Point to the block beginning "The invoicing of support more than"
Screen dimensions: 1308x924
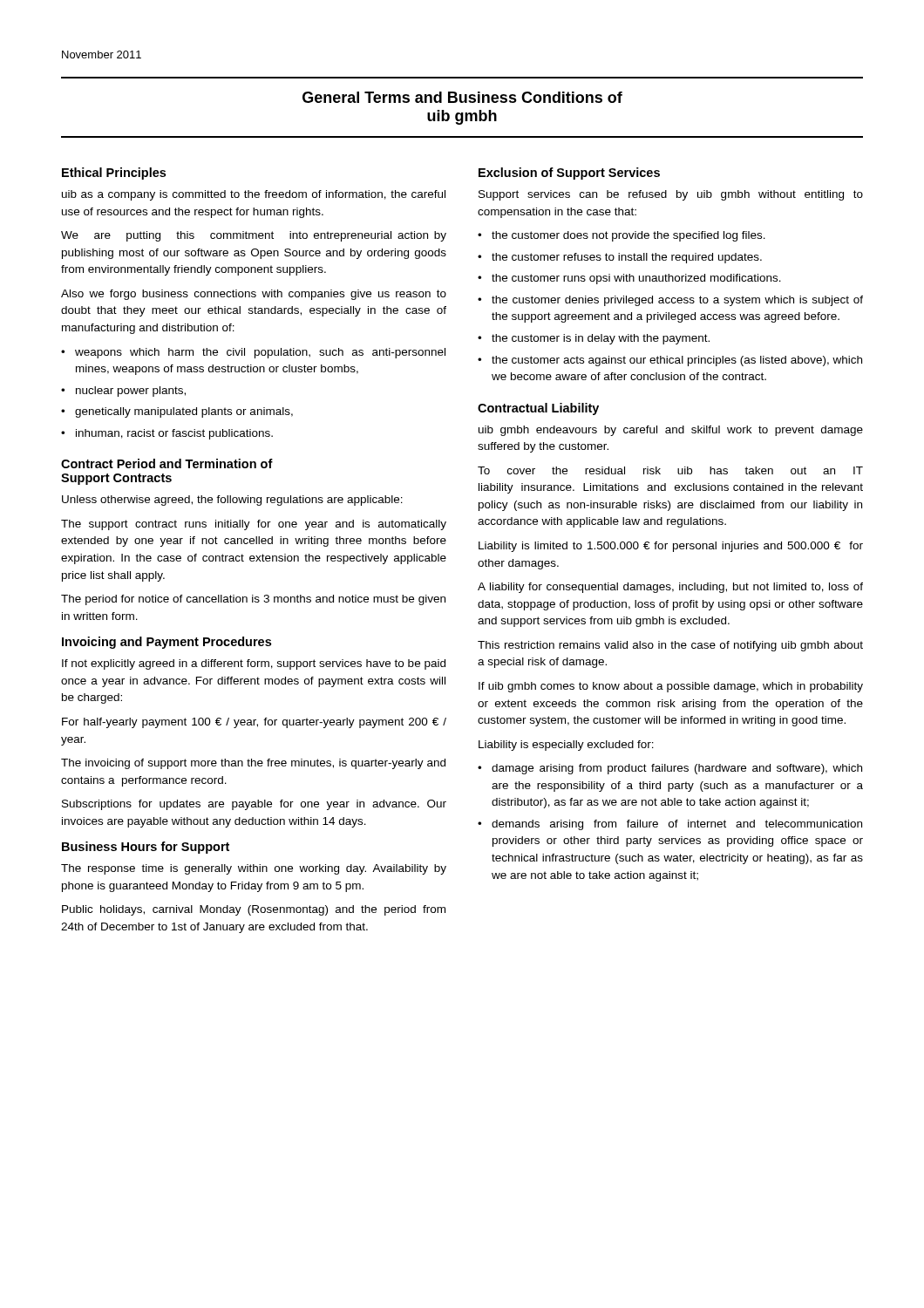[254, 771]
